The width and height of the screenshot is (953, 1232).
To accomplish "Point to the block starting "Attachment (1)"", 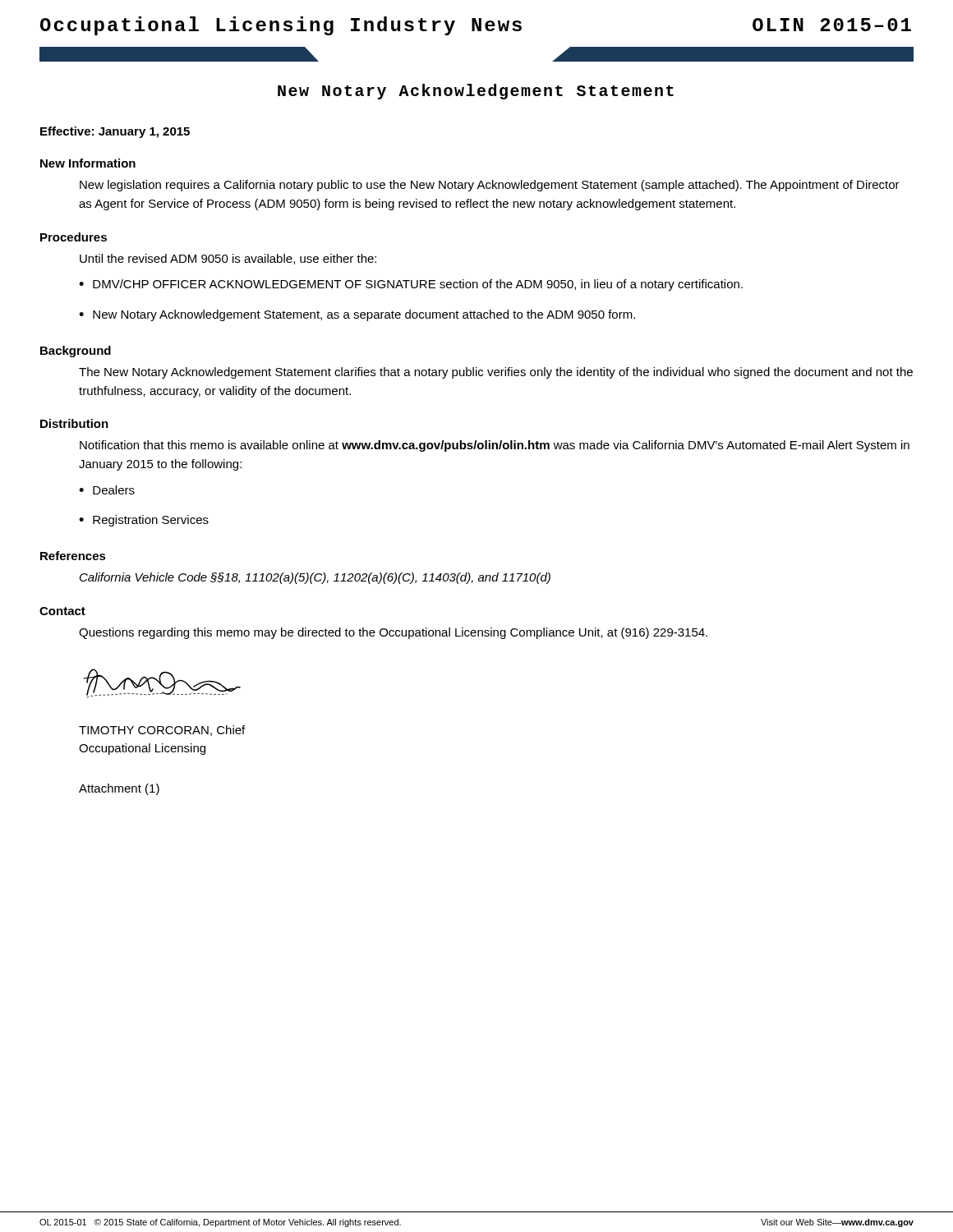I will point(119,788).
